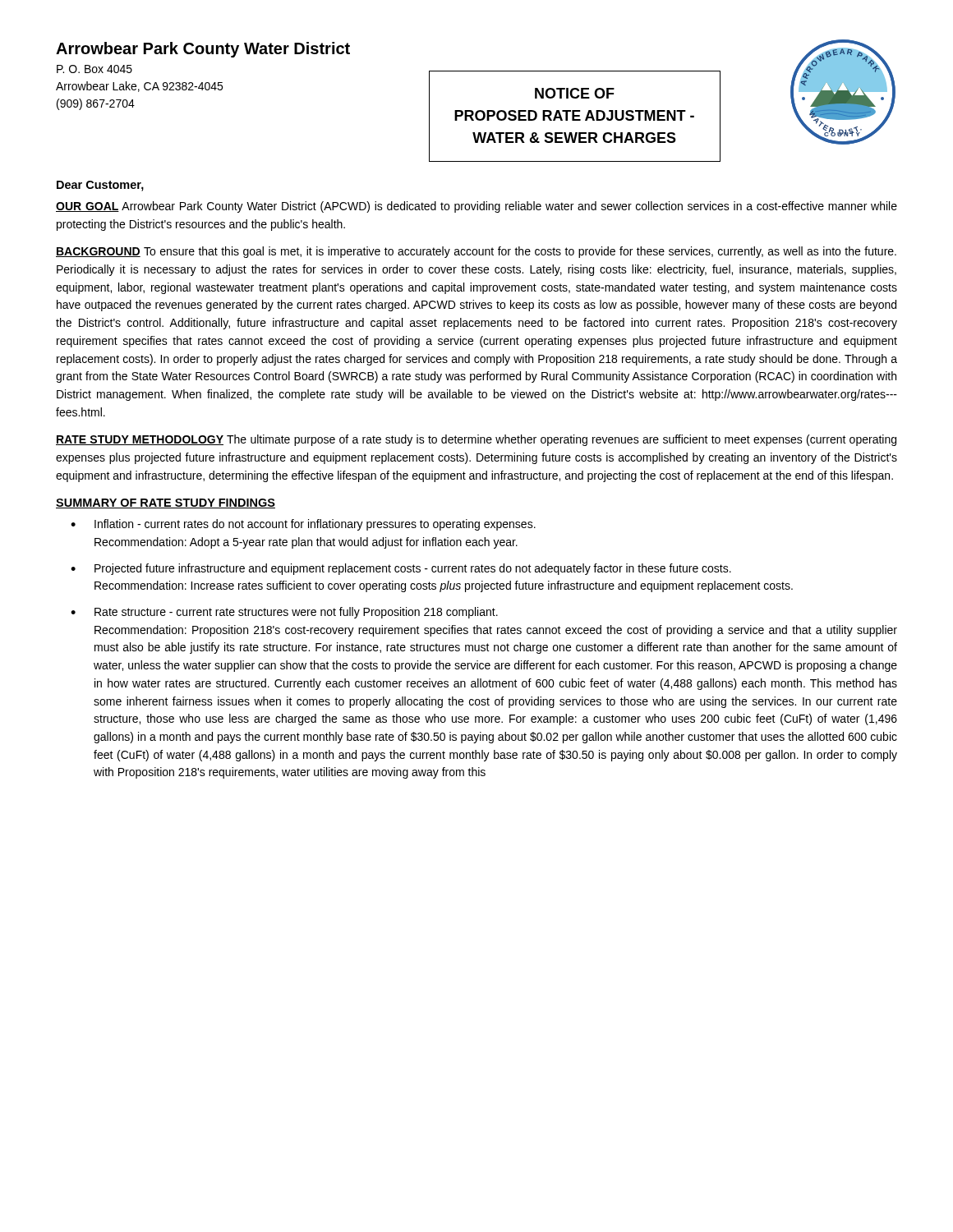Find the title containing "Arrowbear Park County Water District"
Screen dimensions: 1232x953
click(203, 48)
